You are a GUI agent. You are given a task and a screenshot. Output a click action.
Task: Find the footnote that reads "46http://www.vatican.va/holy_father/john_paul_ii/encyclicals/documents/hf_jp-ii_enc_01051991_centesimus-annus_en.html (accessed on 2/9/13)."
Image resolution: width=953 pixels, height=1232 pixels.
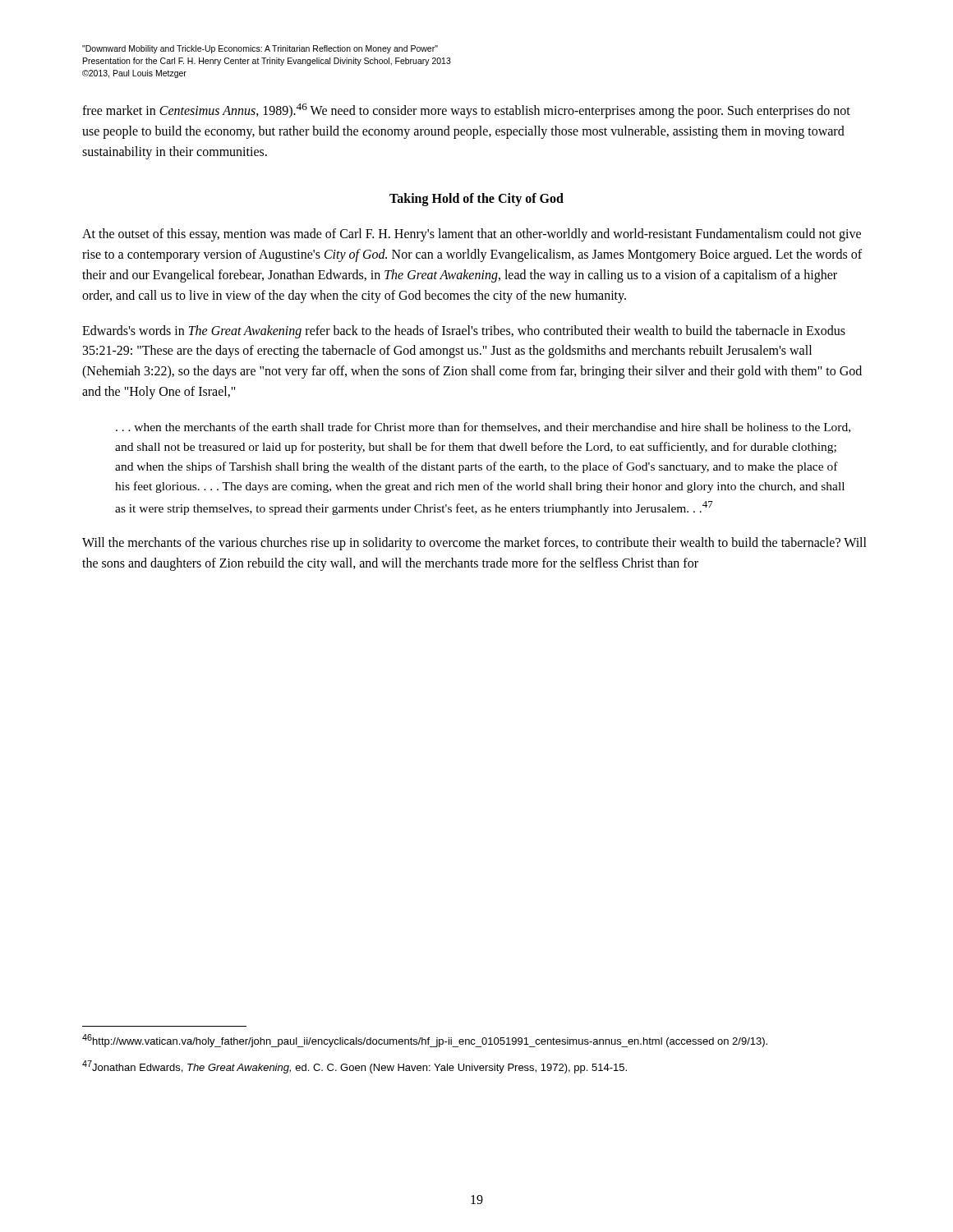point(425,1040)
